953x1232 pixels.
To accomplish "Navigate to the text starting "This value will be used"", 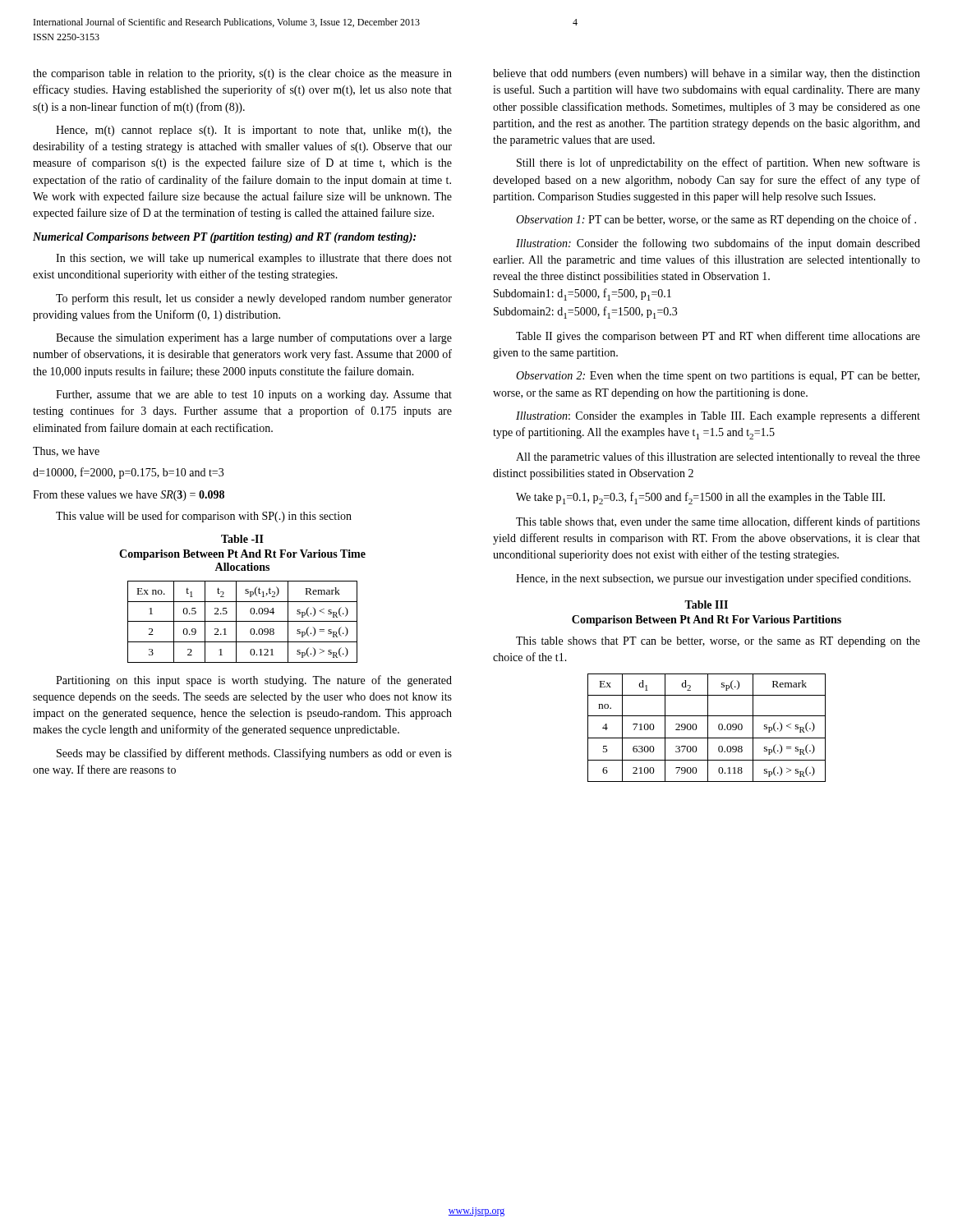I will click(242, 516).
